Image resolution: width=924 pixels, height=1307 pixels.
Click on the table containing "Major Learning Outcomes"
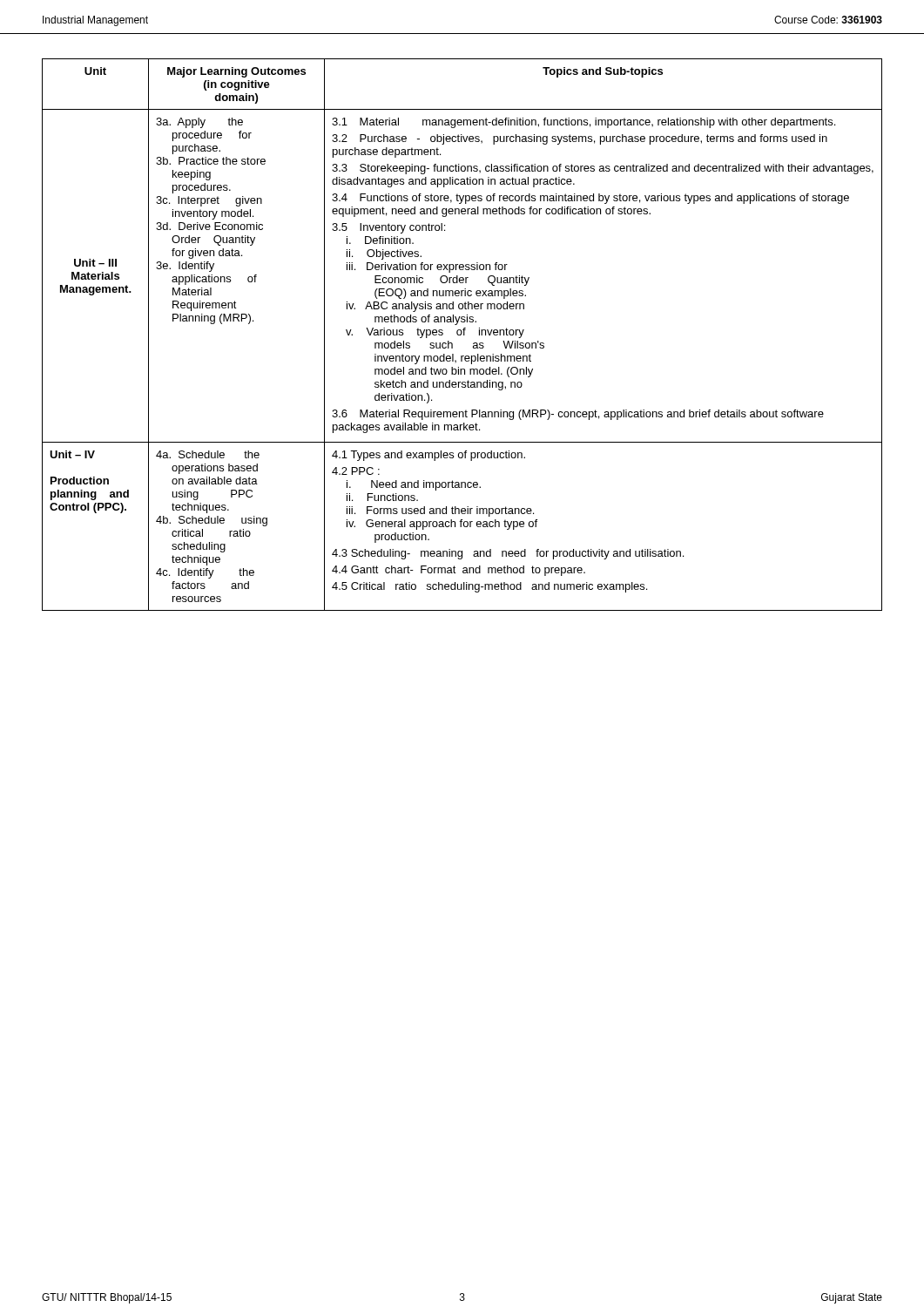462,335
